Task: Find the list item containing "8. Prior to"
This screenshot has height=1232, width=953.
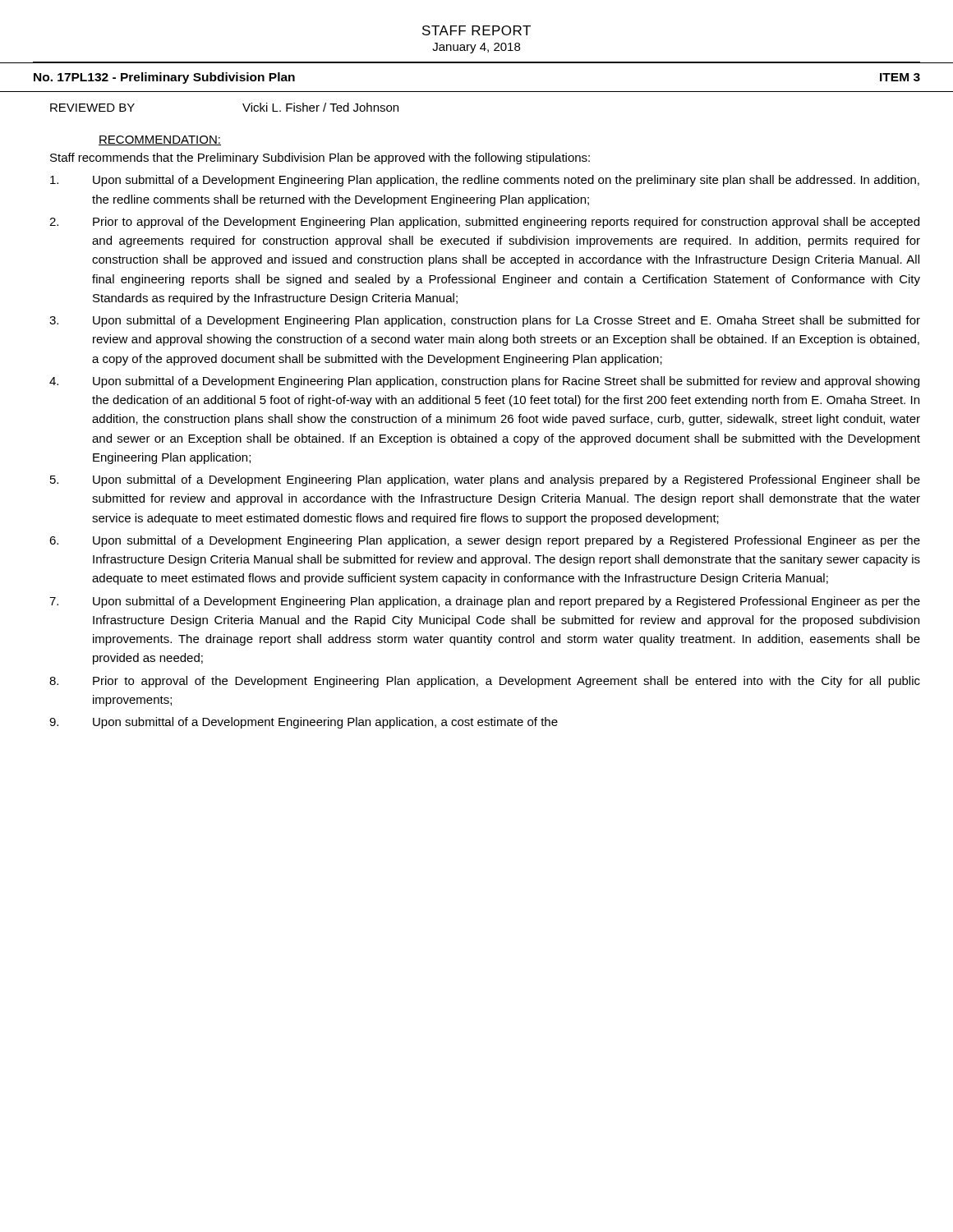Action: point(485,690)
